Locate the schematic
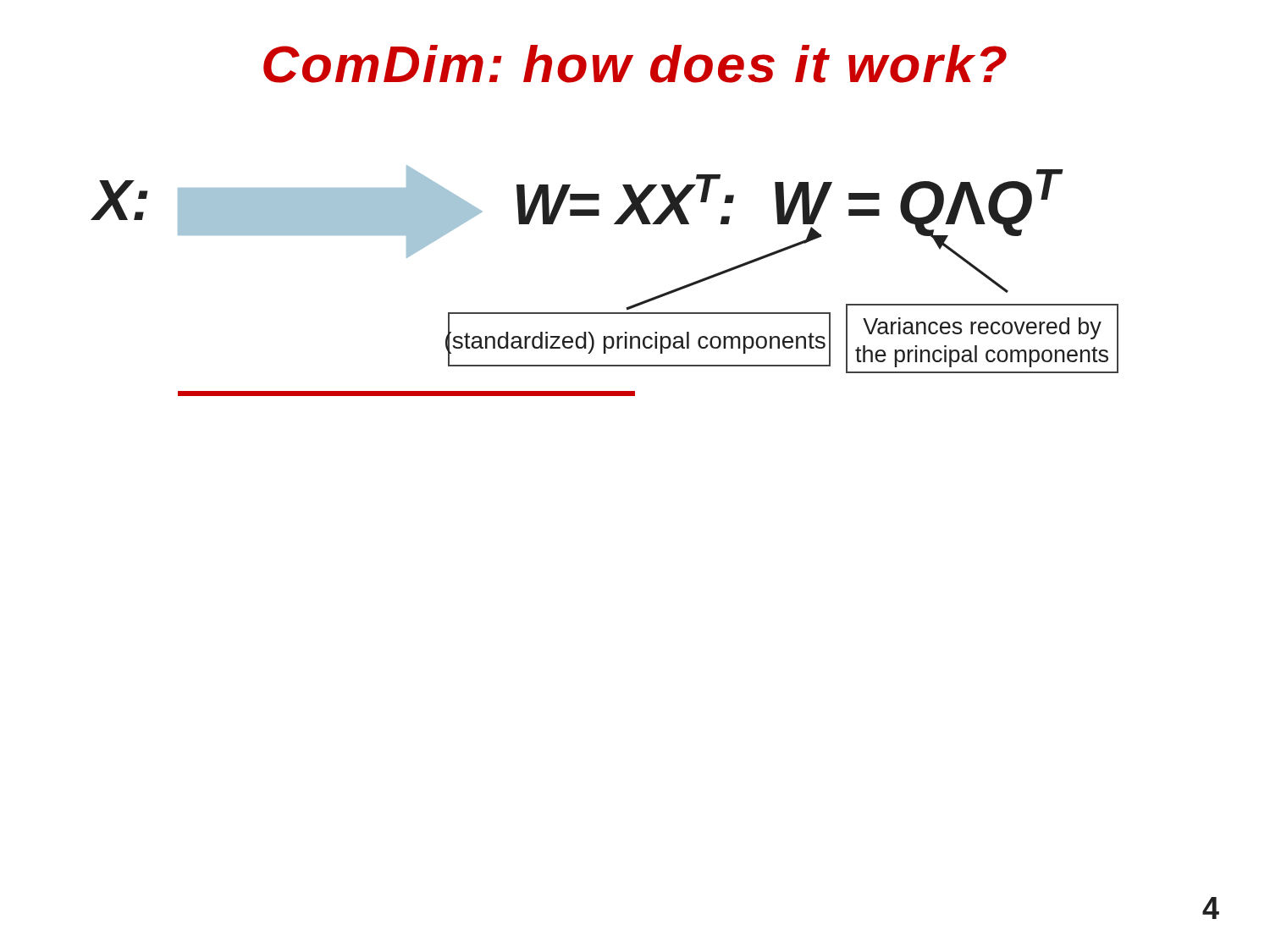 pyautogui.click(x=635, y=271)
